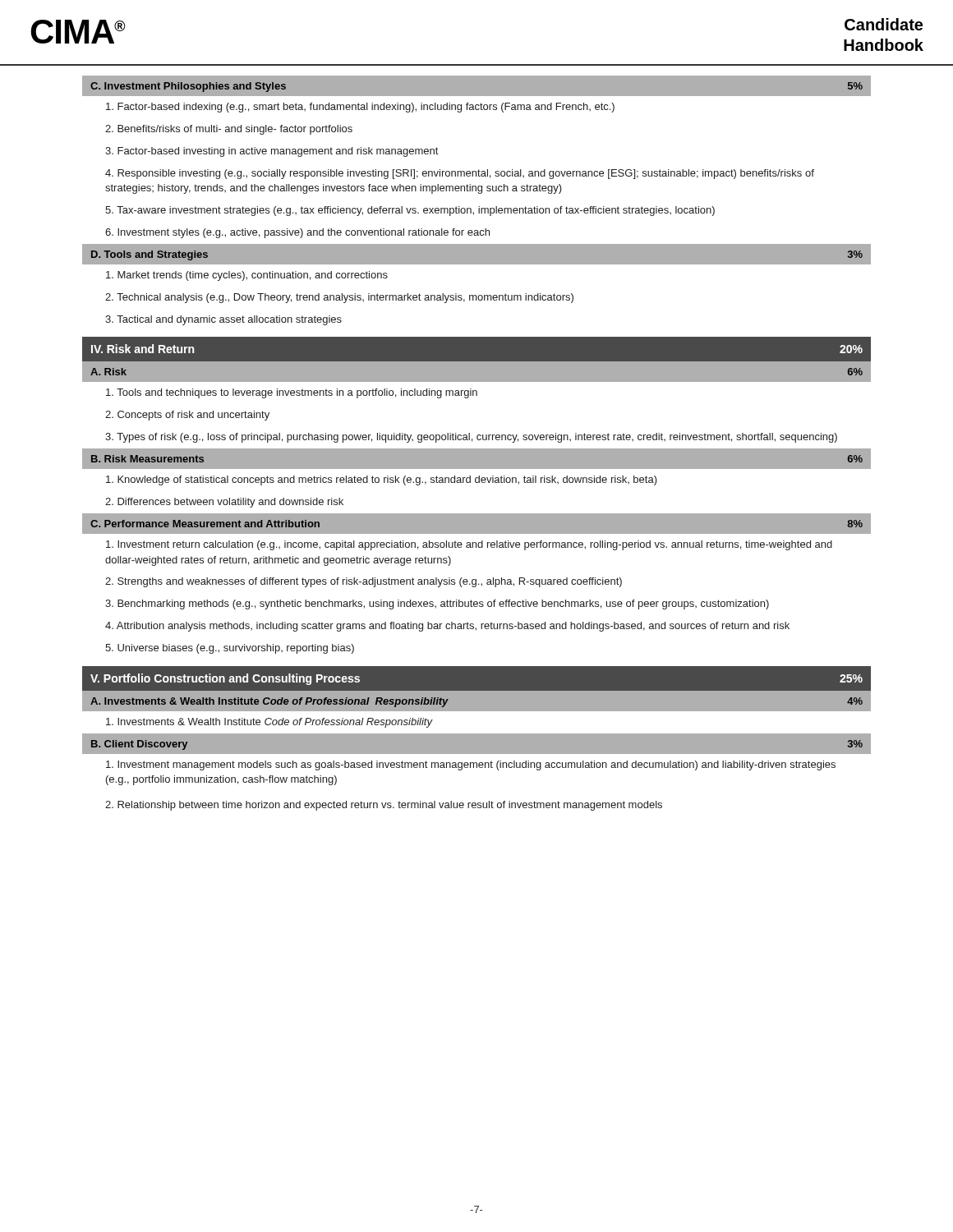
Task: Click on the section header that says "C. Performance Measurement and Attribution 8%"
Action: tap(476, 523)
